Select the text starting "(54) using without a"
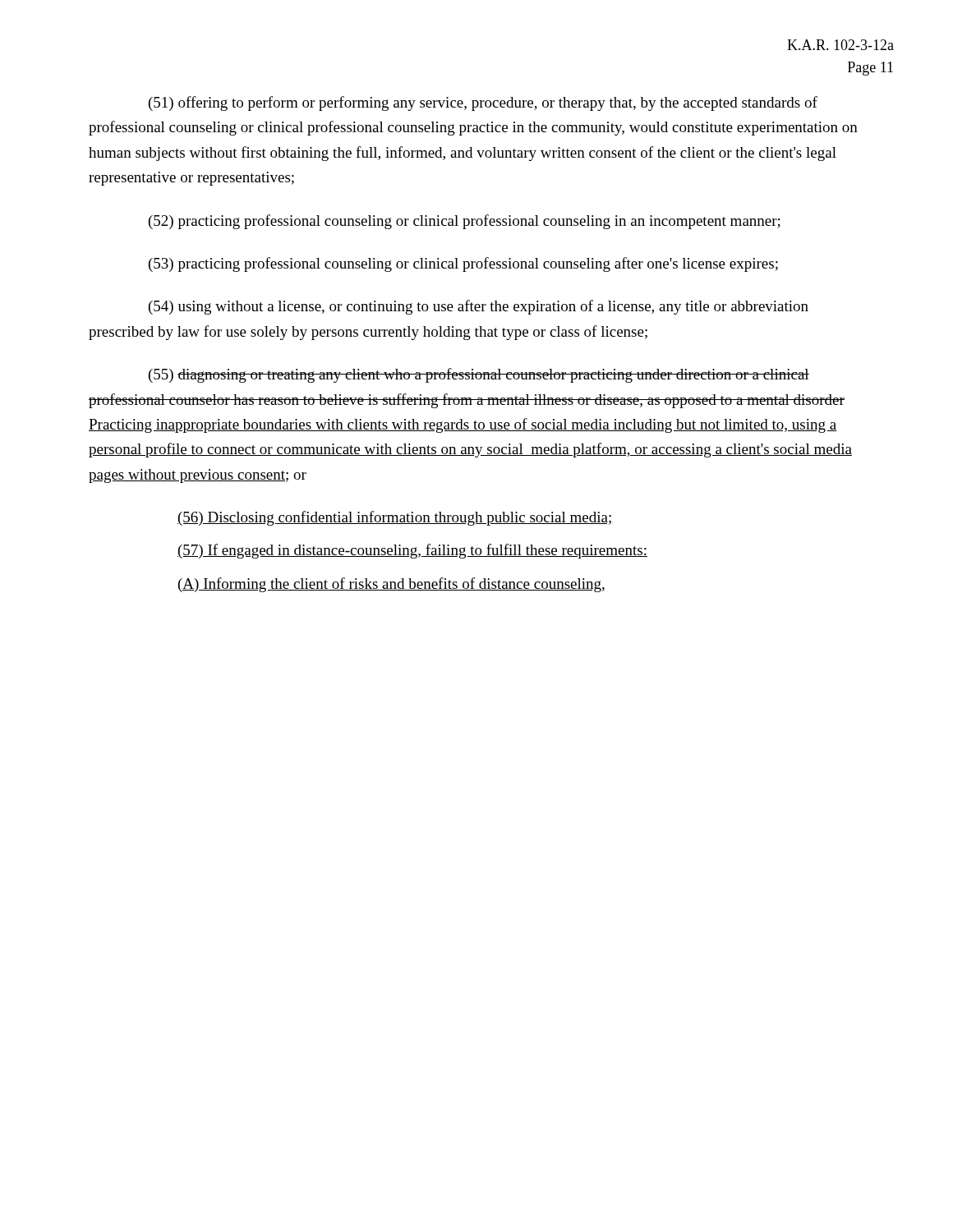 [449, 319]
